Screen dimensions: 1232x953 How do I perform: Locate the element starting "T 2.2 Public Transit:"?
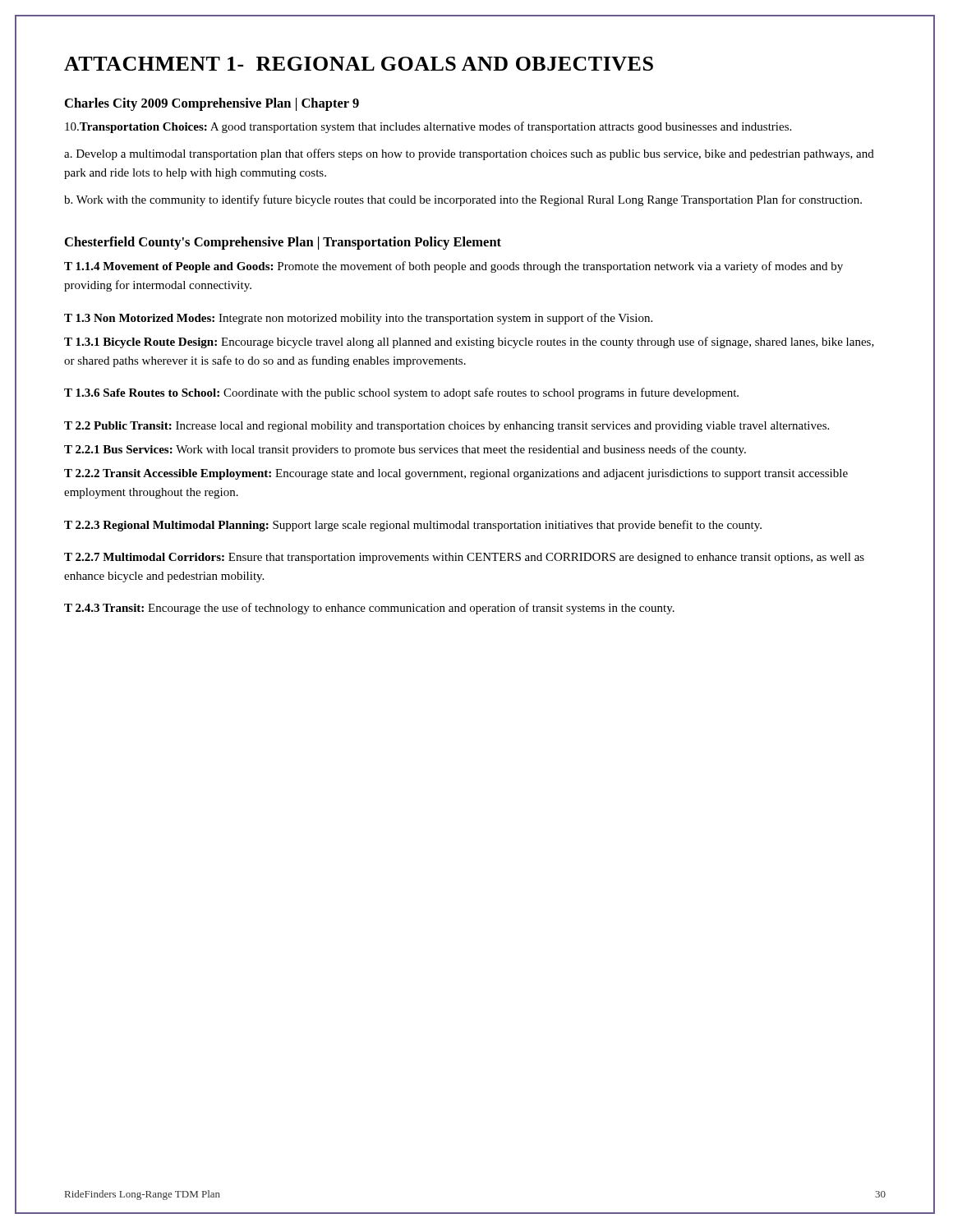447,425
